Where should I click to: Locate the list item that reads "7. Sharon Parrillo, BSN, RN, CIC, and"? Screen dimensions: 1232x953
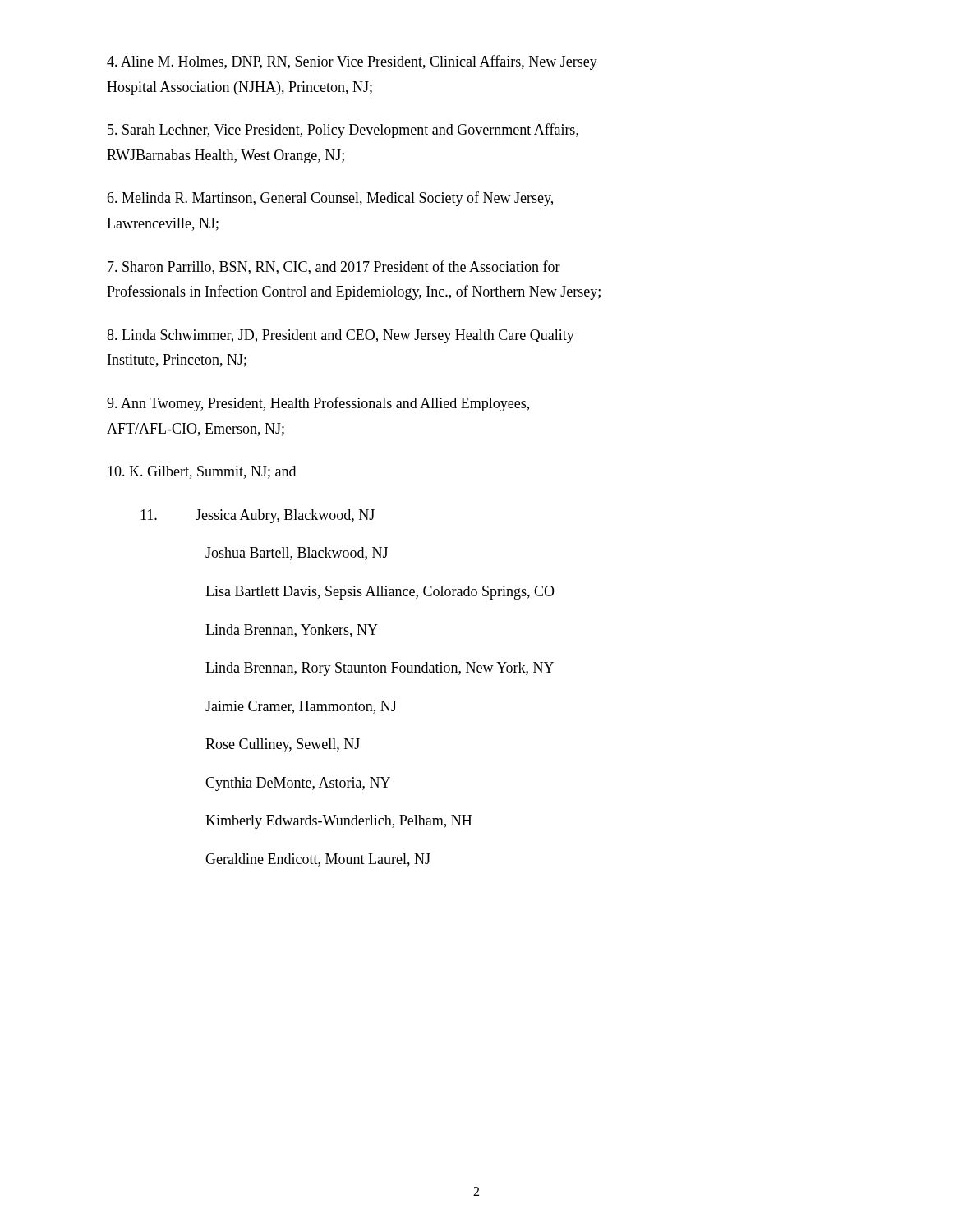(x=476, y=279)
